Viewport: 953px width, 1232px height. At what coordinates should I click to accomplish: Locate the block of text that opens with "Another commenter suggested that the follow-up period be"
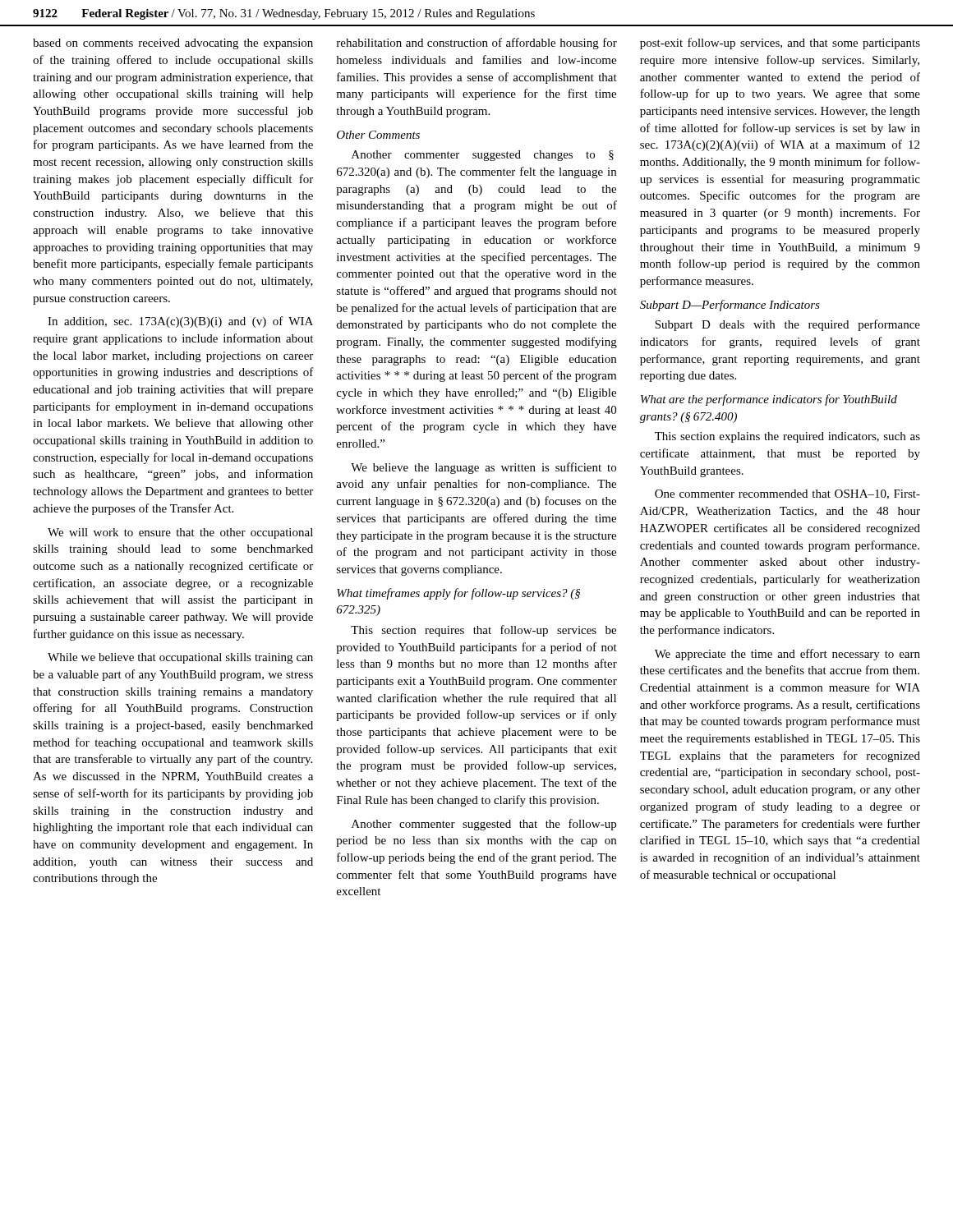click(x=476, y=858)
